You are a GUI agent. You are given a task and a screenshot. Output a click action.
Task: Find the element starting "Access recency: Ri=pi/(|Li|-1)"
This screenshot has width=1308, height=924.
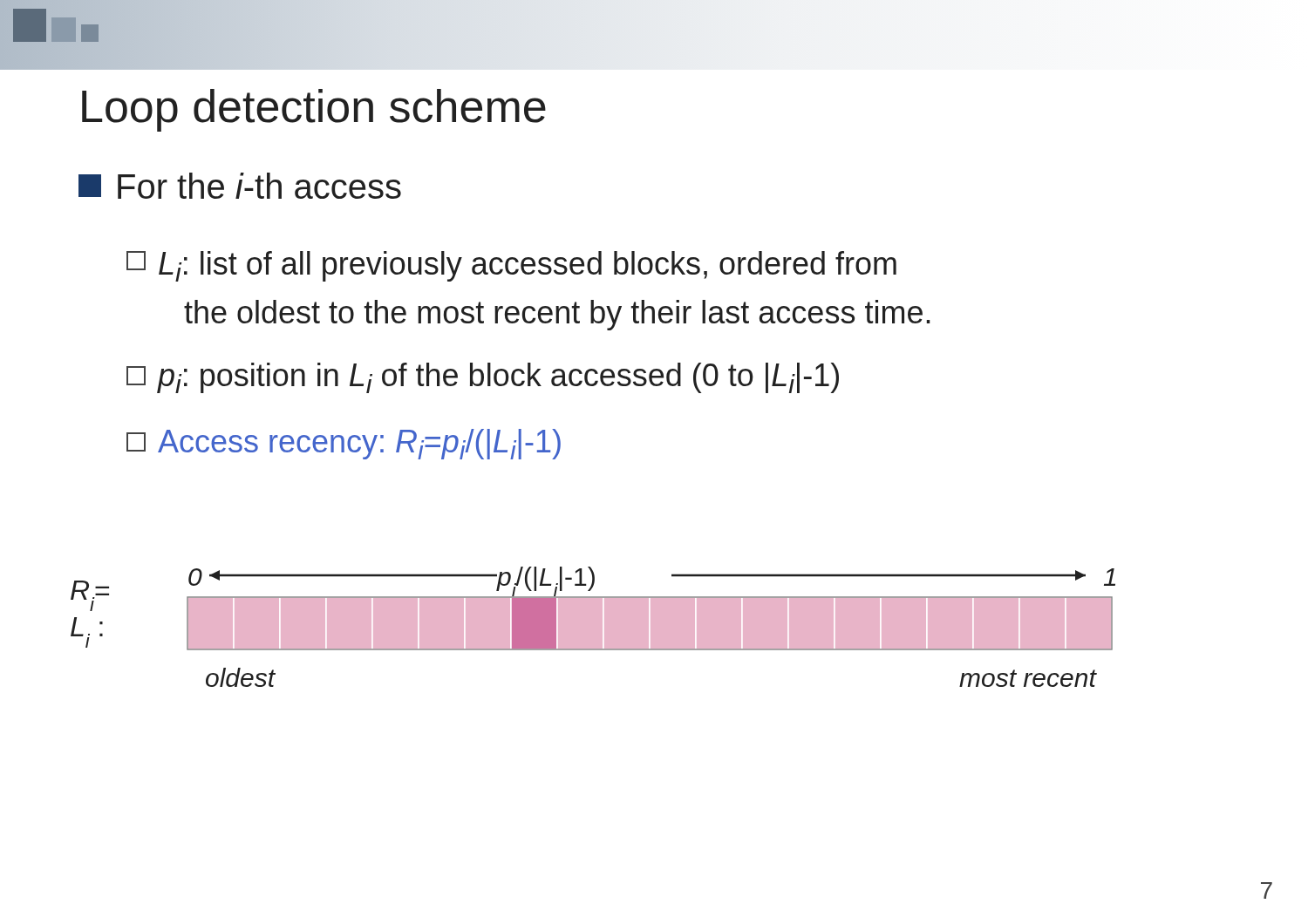pyautogui.click(x=344, y=445)
